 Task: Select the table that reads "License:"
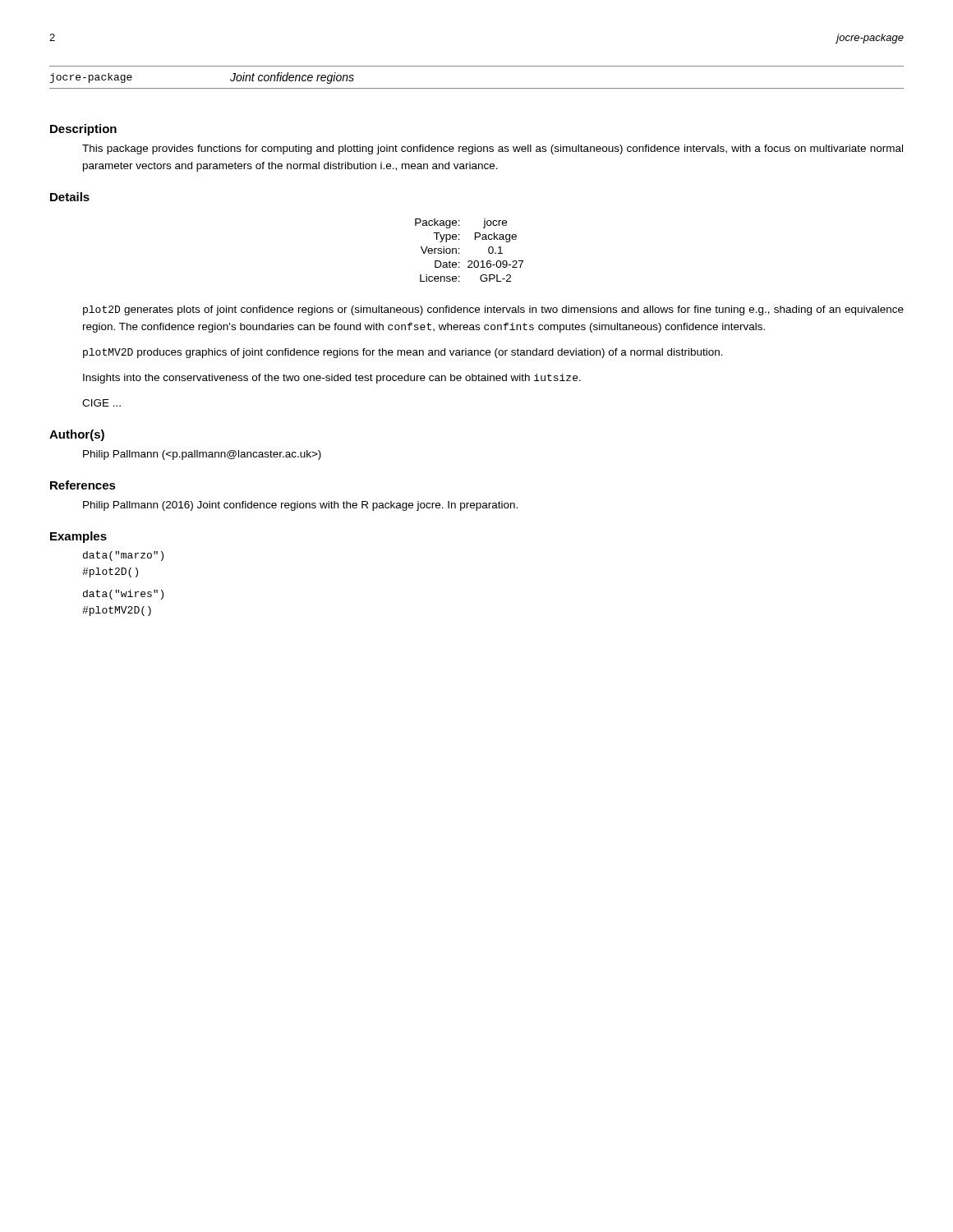pyautogui.click(x=476, y=250)
